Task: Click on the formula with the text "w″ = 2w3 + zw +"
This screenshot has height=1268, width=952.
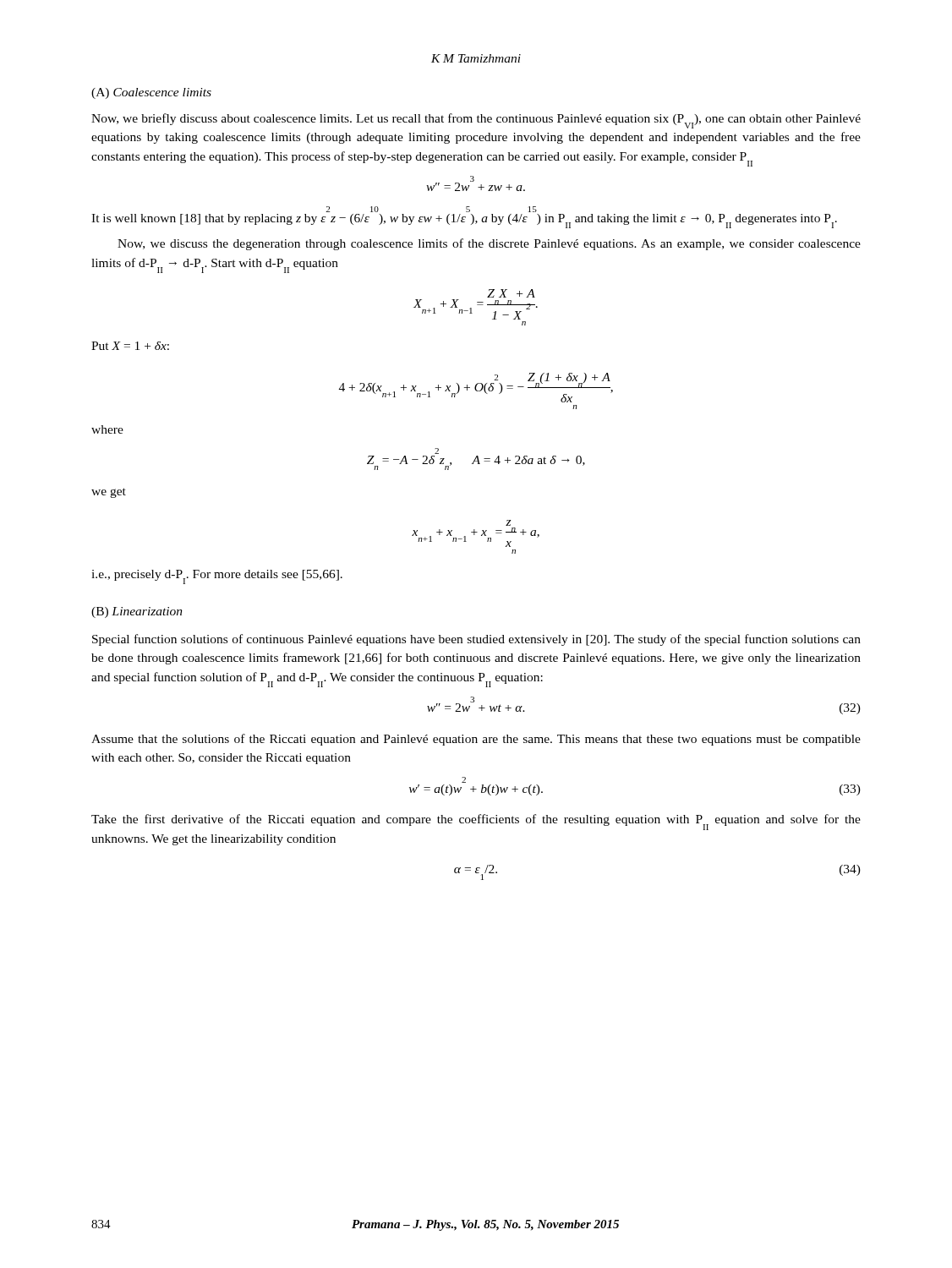Action: [476, 186]
